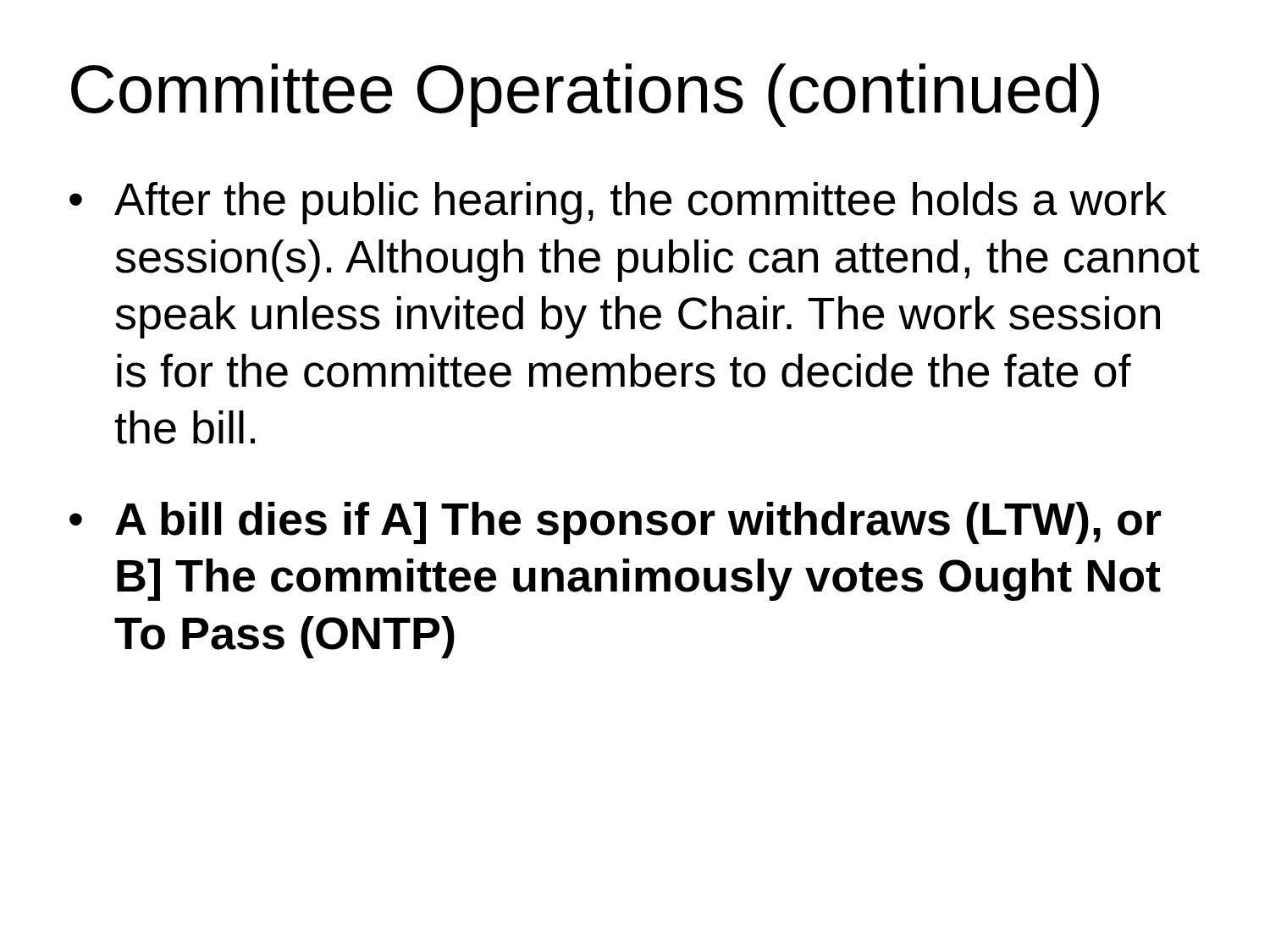Point to the block beginning "• A bill"
The image size is (1270, 952).
[x=635, y=576]
